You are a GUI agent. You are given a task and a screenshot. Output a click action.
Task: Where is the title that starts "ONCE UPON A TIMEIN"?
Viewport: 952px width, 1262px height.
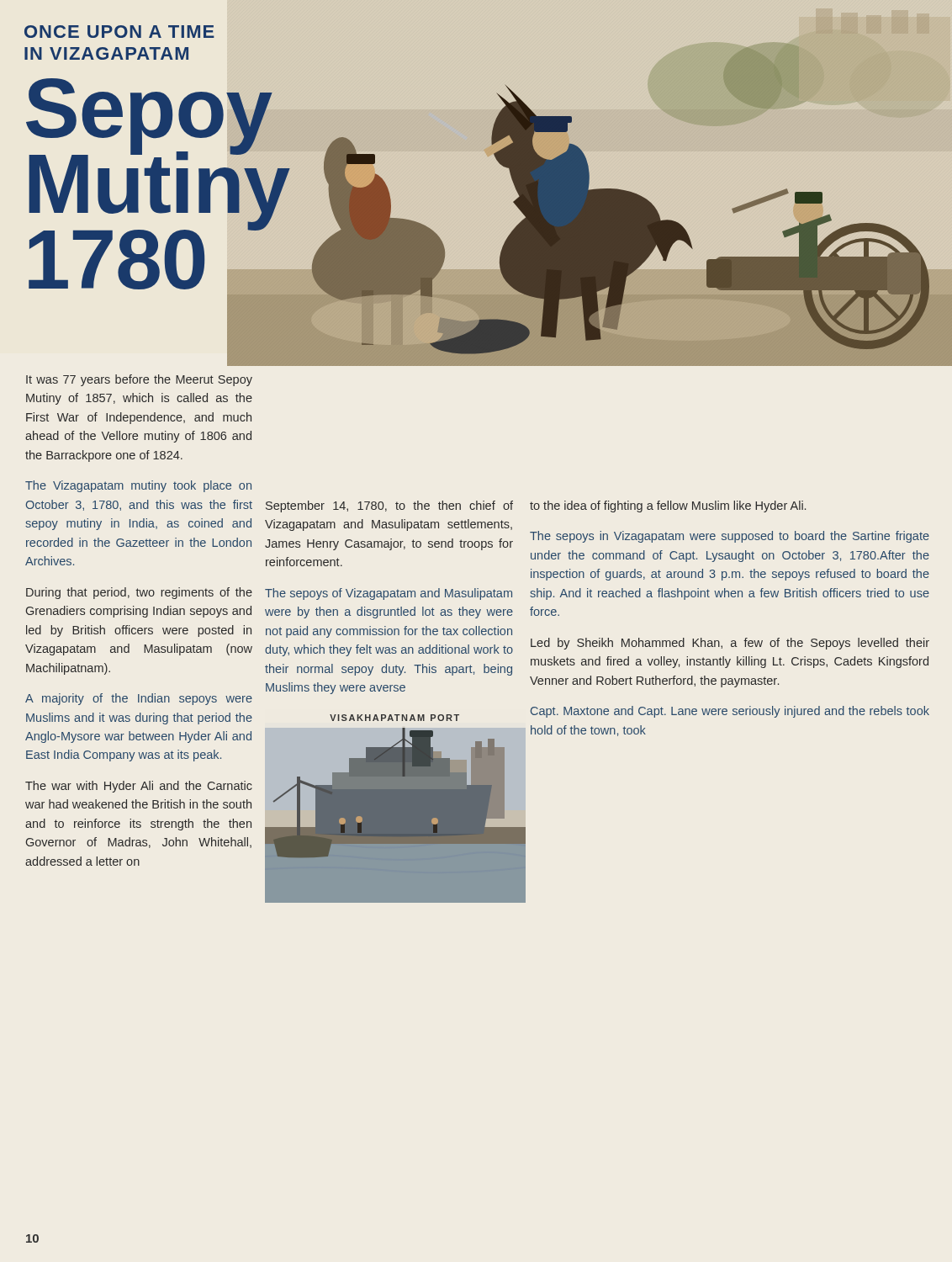point(162,159)
